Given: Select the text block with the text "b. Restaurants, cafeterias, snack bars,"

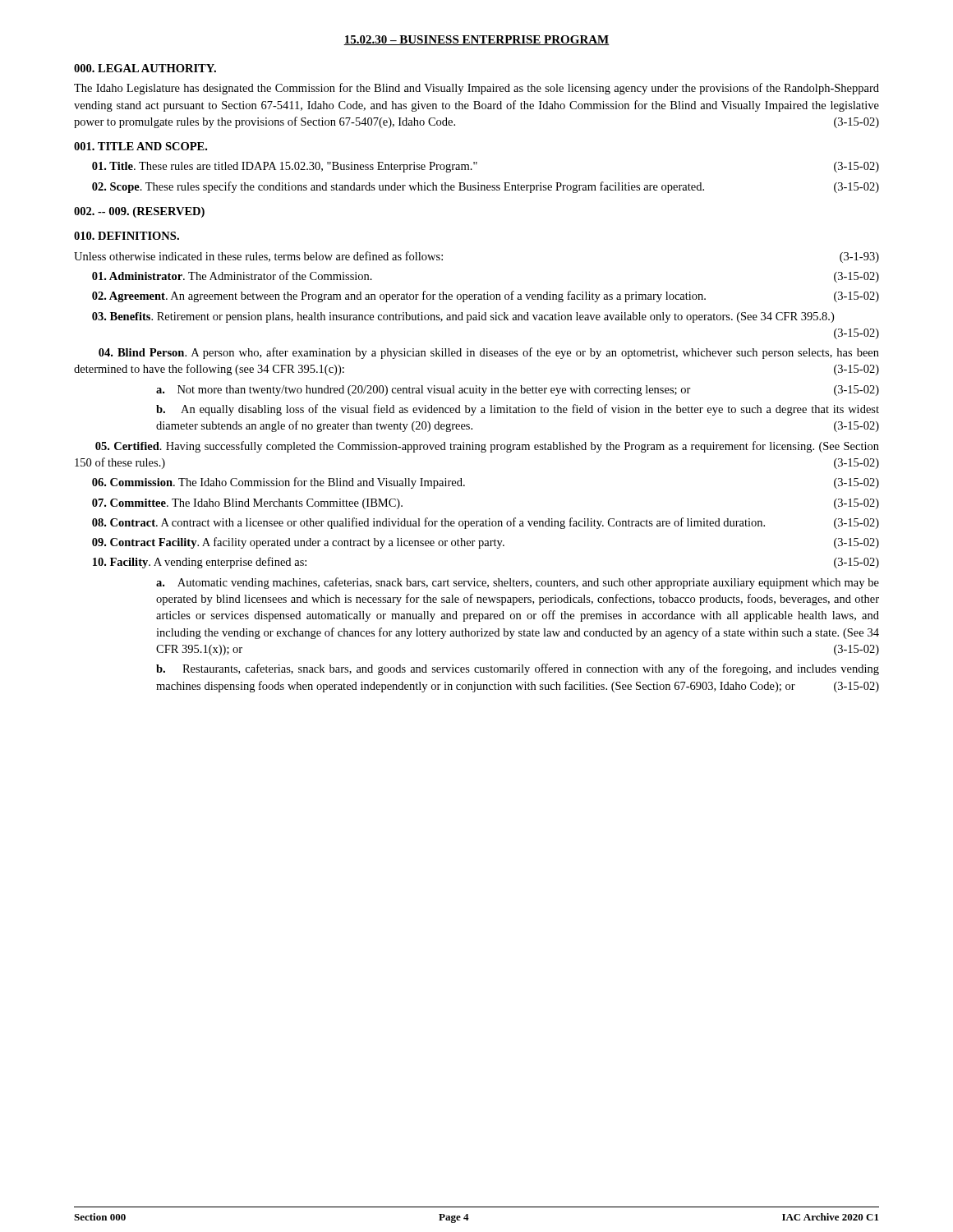Looking at the screenshot, I should (518, 678).
